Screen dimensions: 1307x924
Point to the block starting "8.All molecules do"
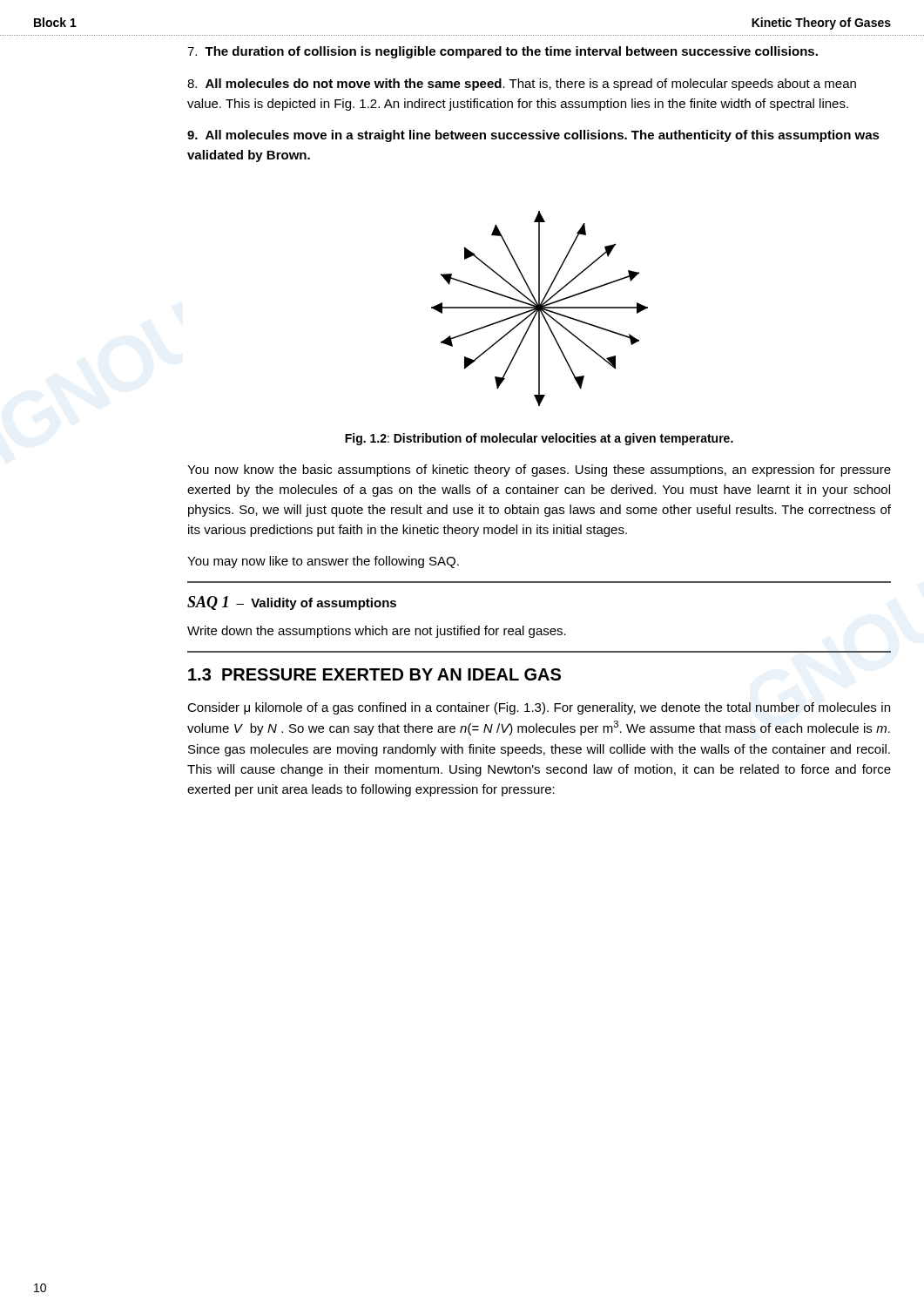pos(522,93)
